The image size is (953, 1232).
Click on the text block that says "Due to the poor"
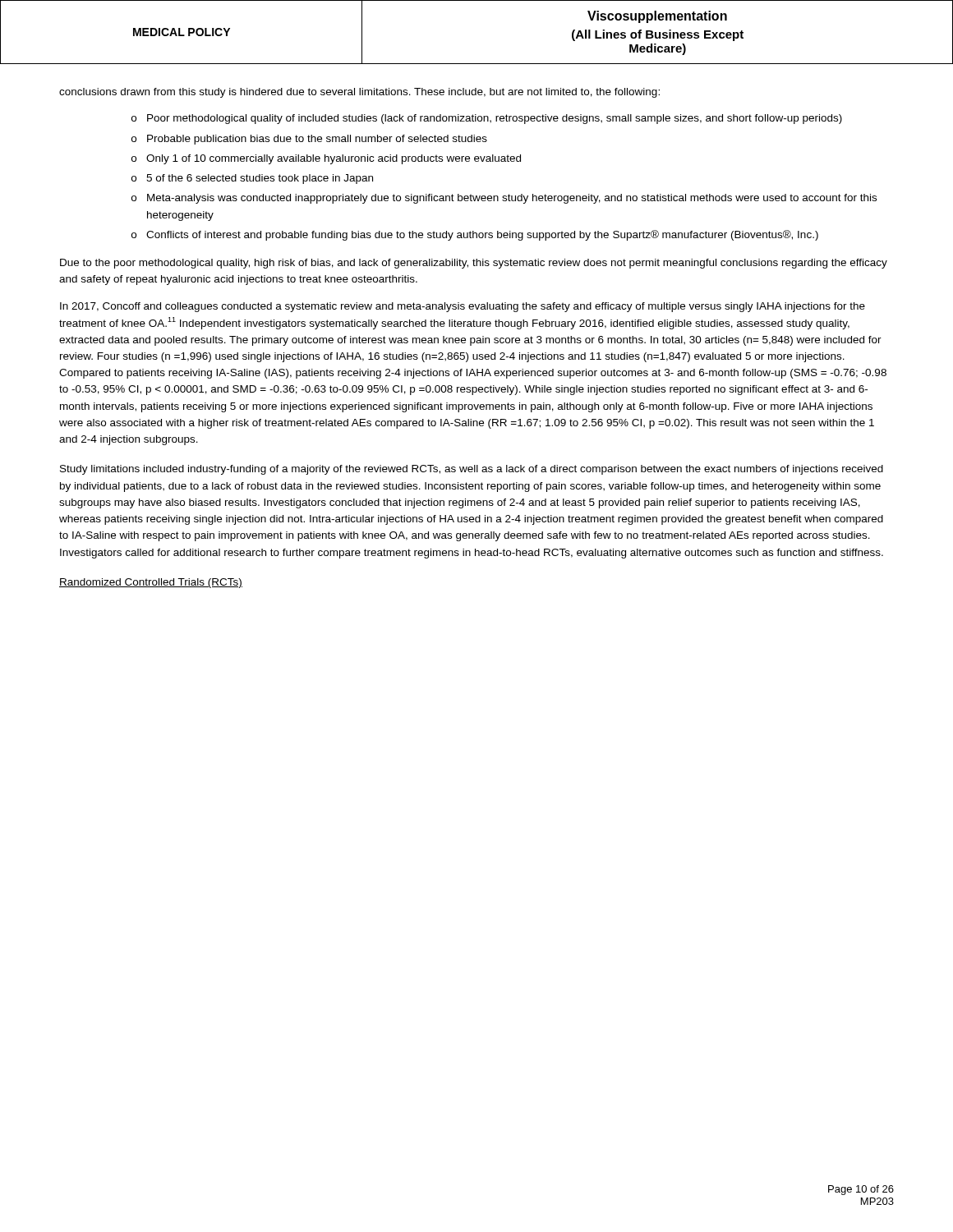(473, 271)
